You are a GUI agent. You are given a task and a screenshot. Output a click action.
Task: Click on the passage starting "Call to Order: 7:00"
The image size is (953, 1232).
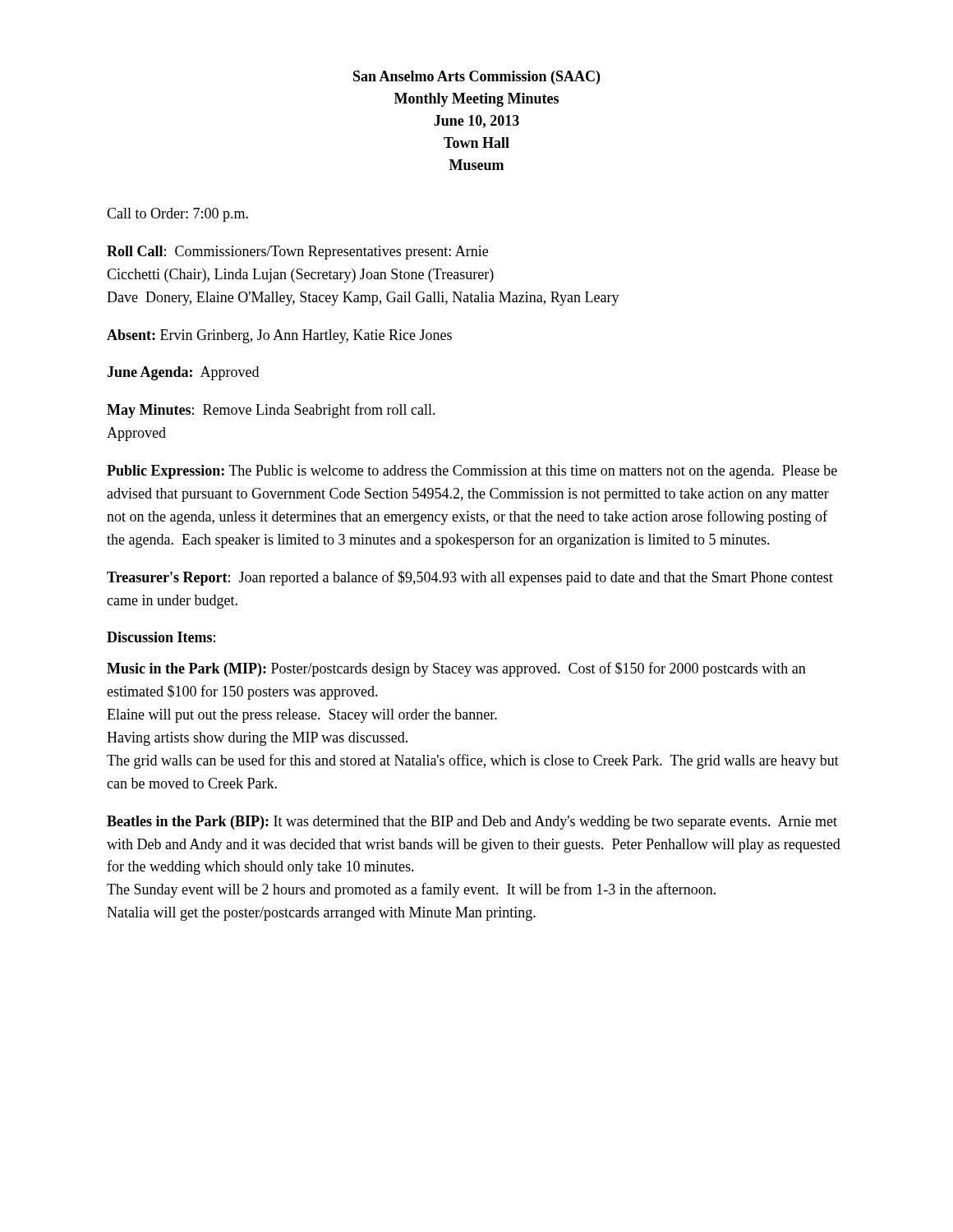[x=178, y=214]
